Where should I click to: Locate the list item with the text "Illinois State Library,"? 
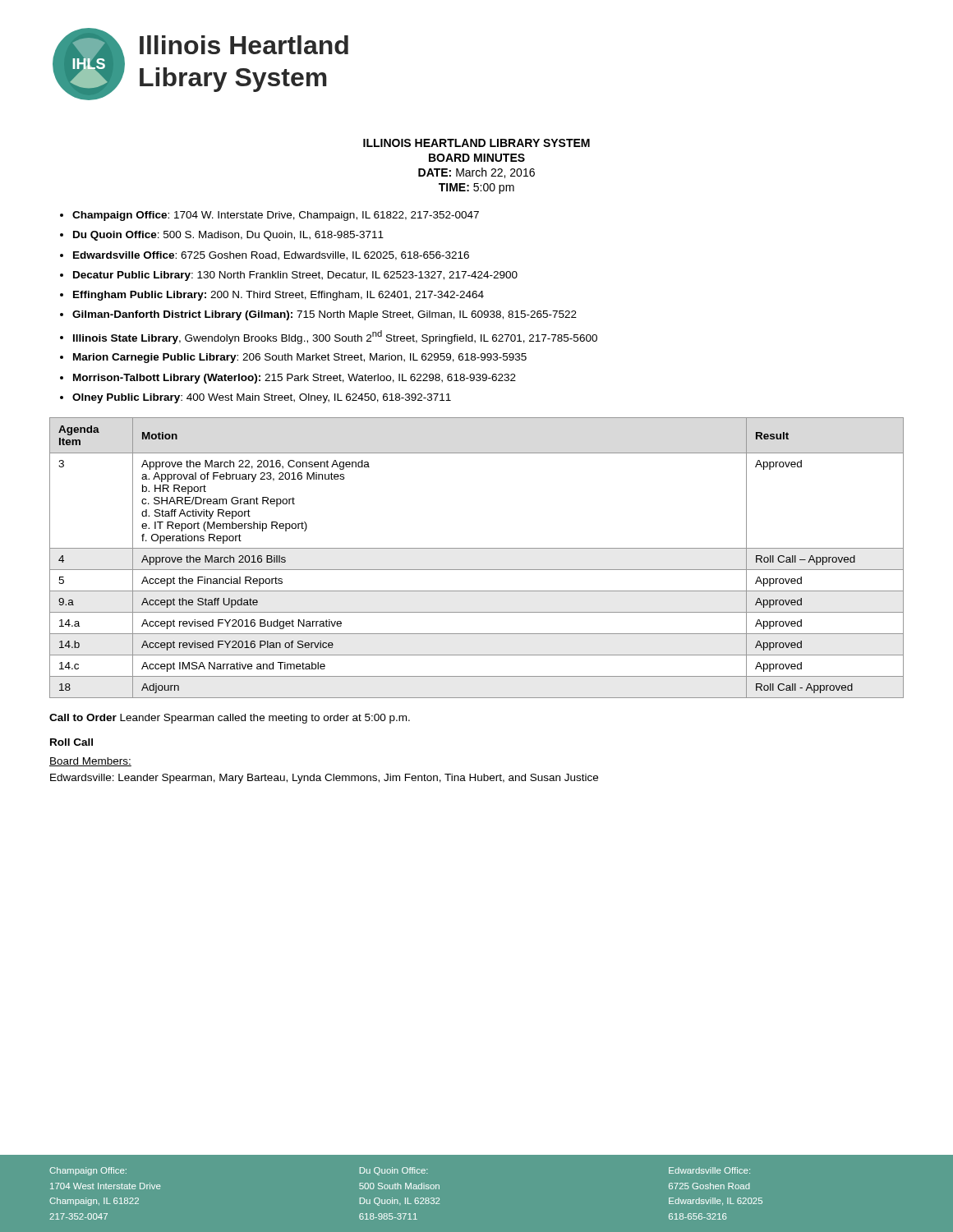(x=476, y=336)
